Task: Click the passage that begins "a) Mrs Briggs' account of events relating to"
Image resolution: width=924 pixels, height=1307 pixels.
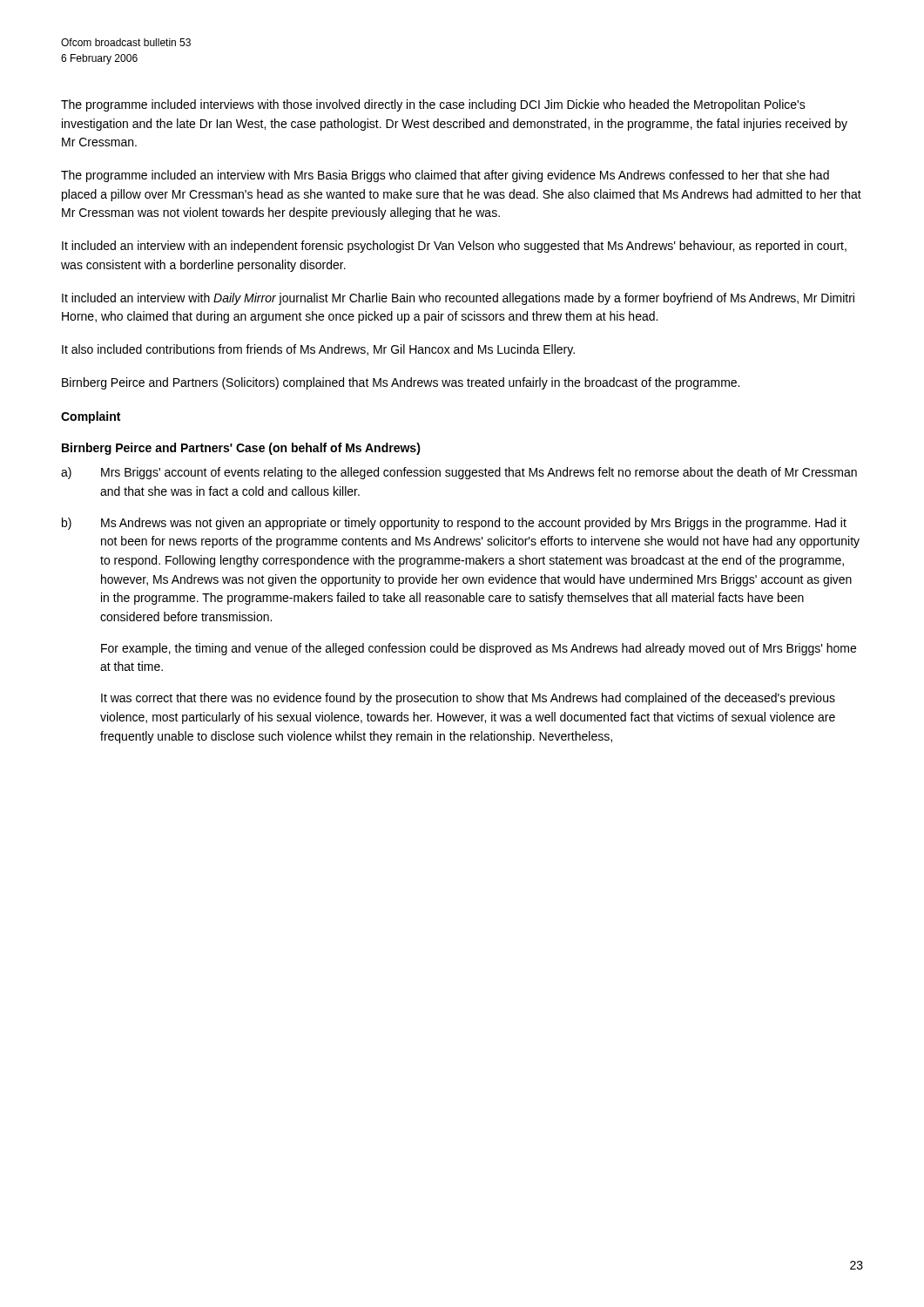Action: tap(462, 483)
